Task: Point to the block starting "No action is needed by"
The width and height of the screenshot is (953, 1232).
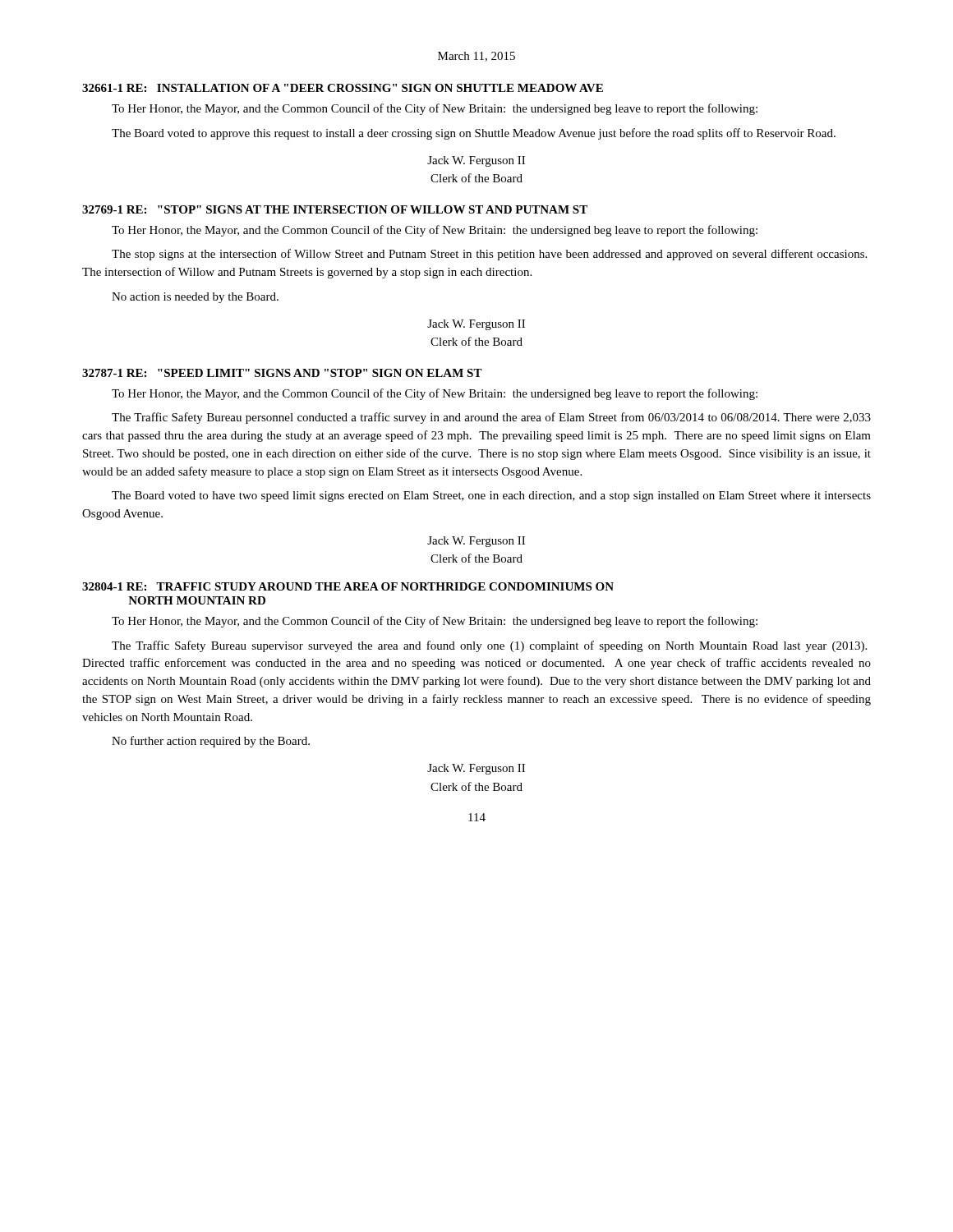Action: [195, 296]
